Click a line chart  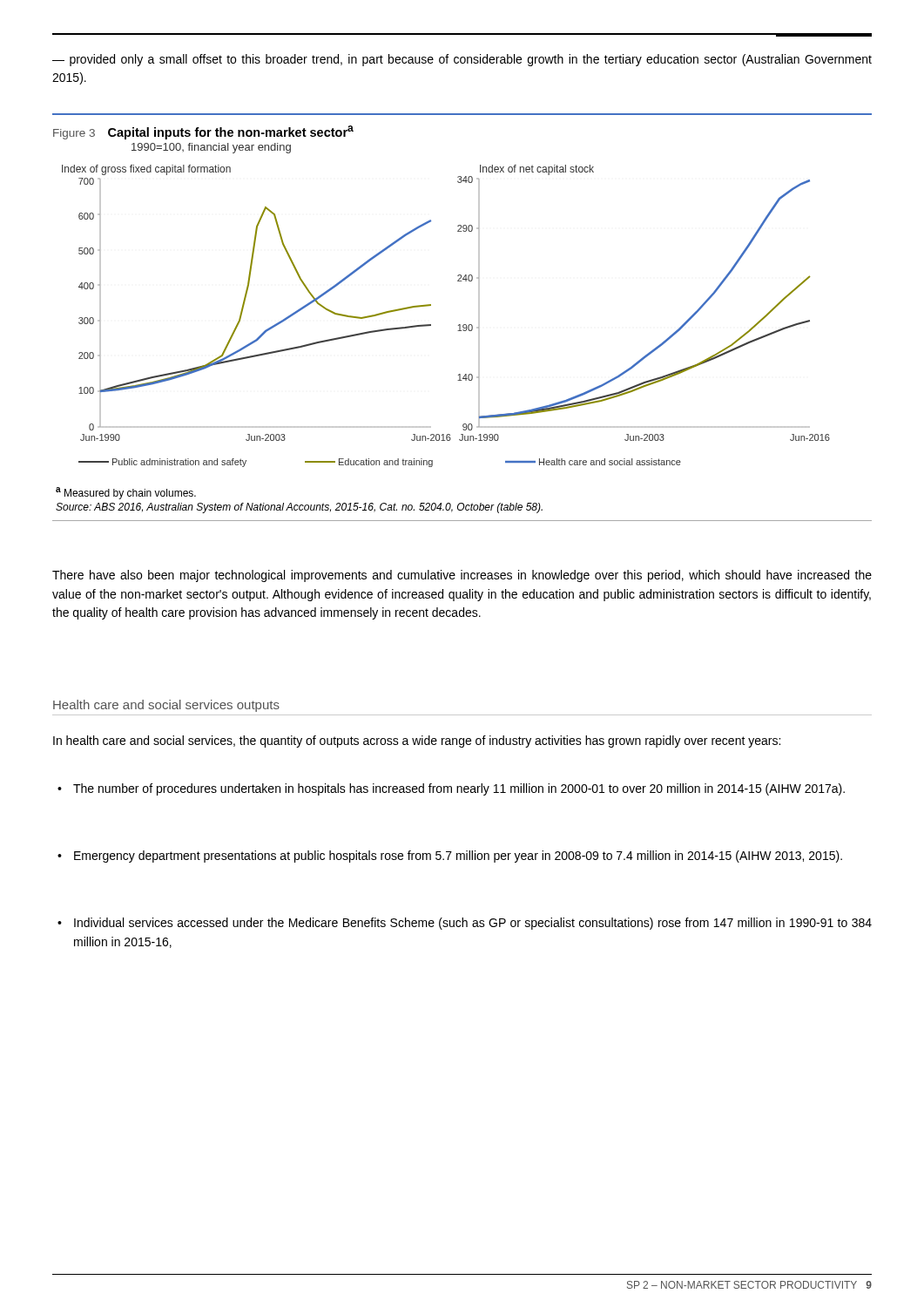tap(462, 318)
